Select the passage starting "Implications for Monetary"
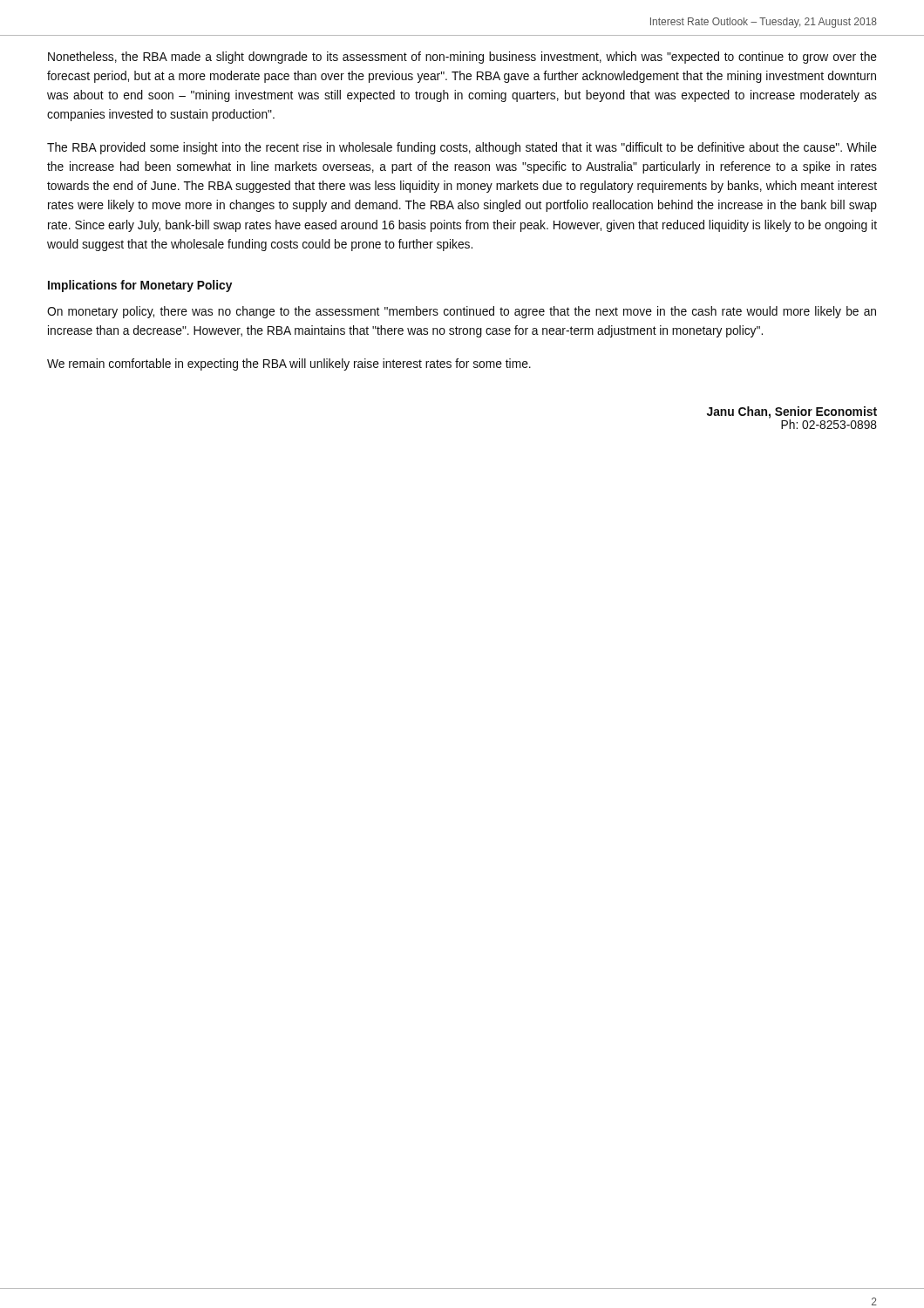924x1308 pixels. pos(140,285)
